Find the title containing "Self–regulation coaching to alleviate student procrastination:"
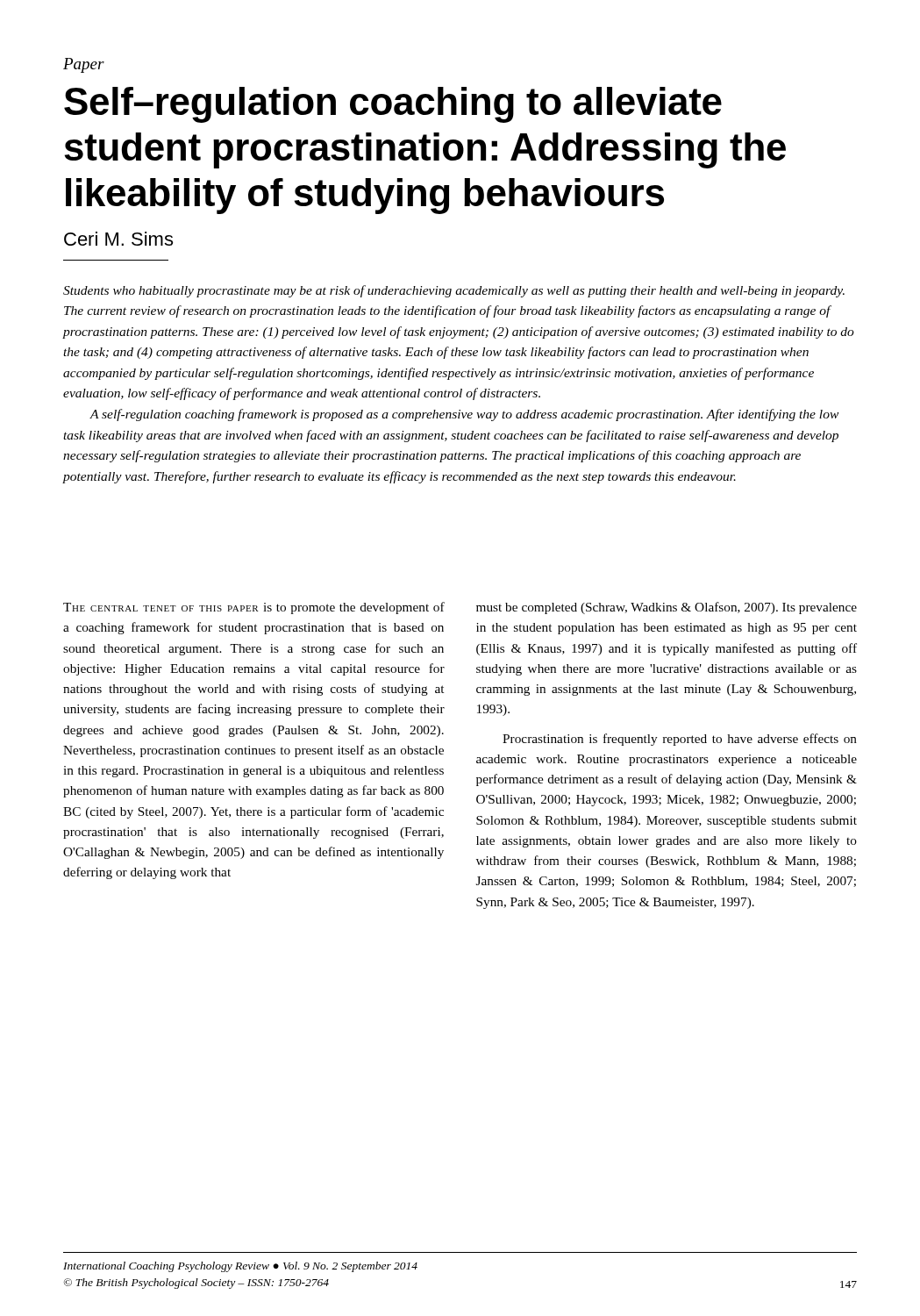Image resolution: width=920 pixels, height=1316 pixels. point(425,147)
